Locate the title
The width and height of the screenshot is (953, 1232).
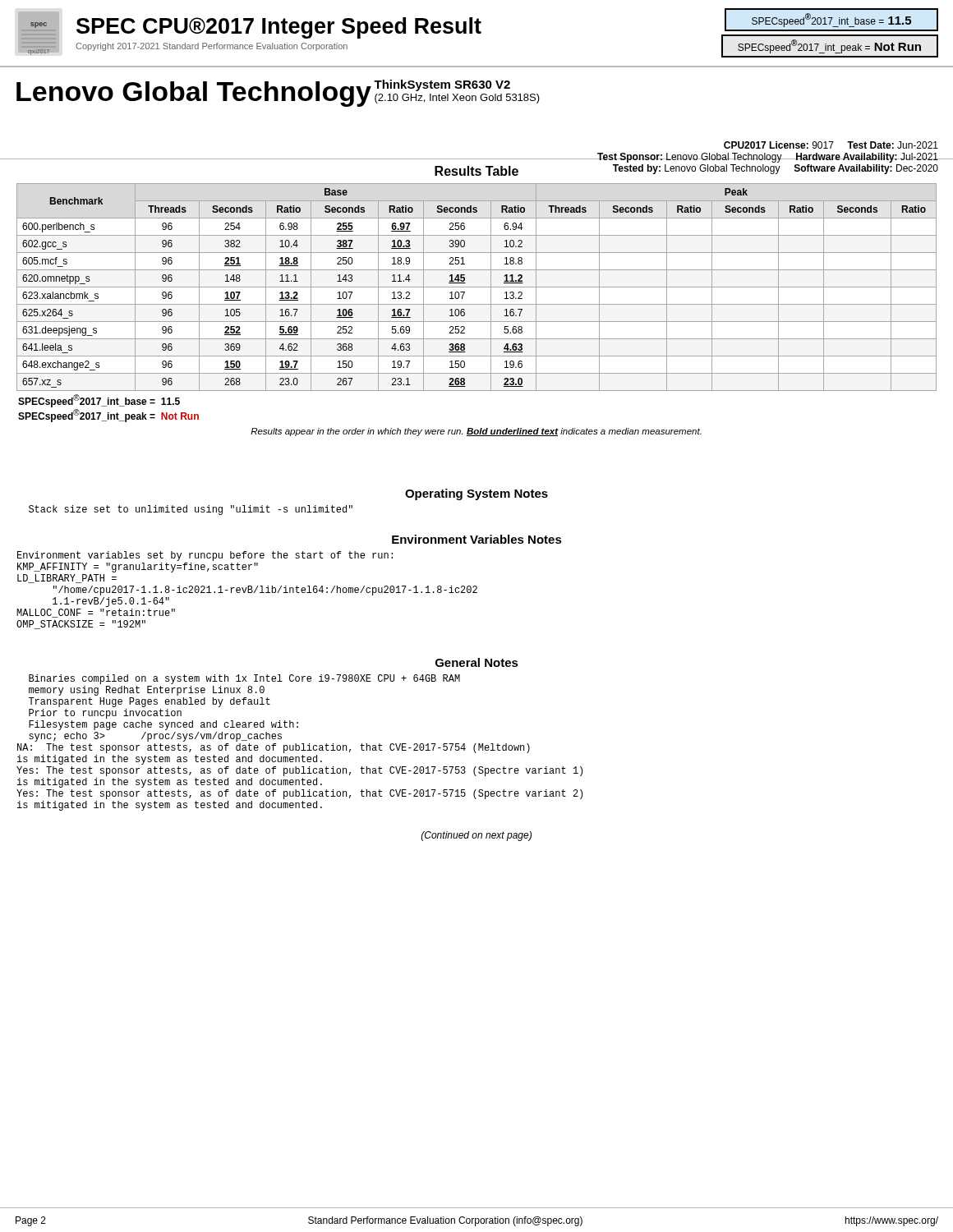[x=193, y=92]
